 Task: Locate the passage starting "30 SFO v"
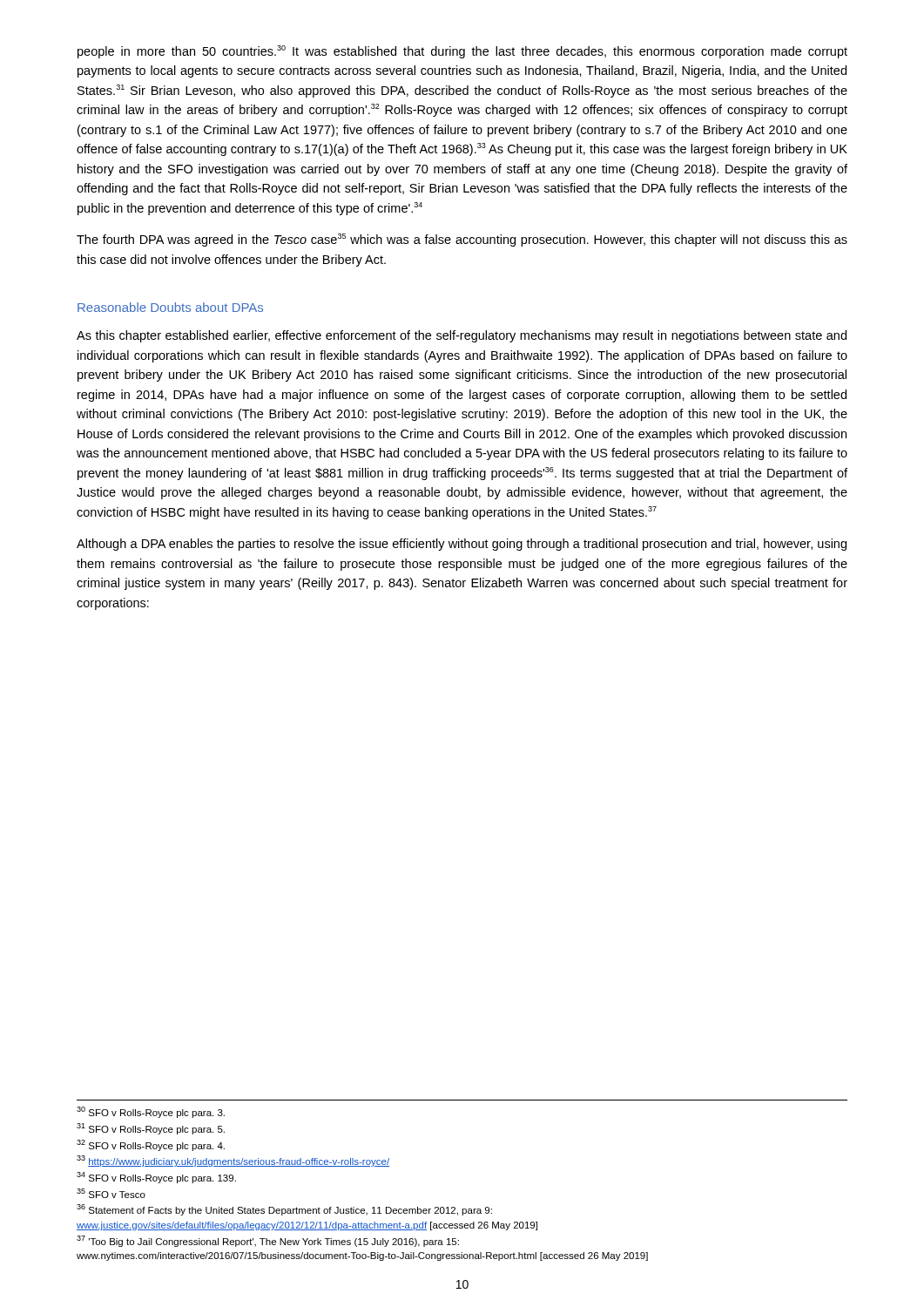point(151,1112)
